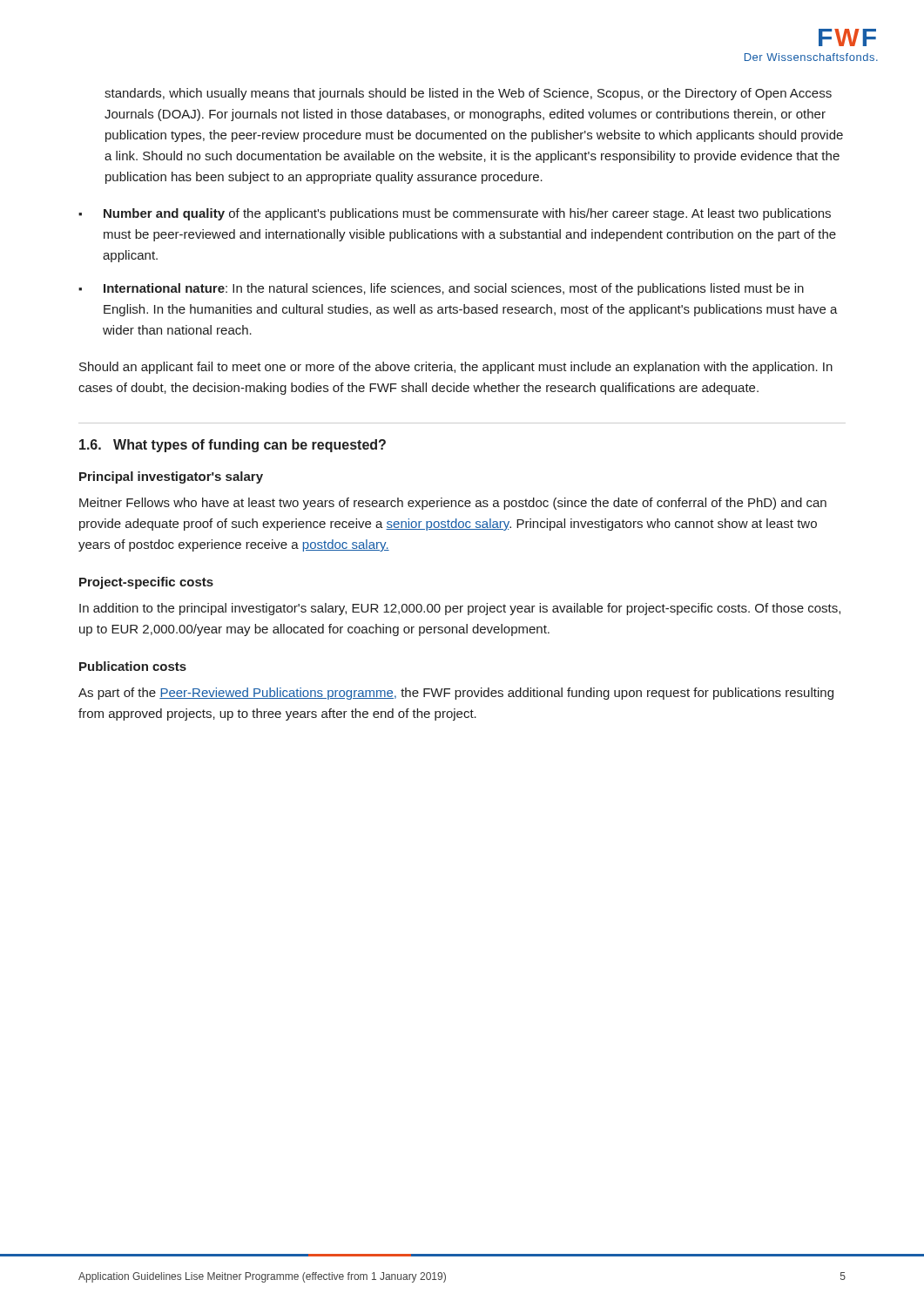Point to the text block starting "Principal investigator's salary"
This screenshot has width=924, height=1307.
click(171, 476)
